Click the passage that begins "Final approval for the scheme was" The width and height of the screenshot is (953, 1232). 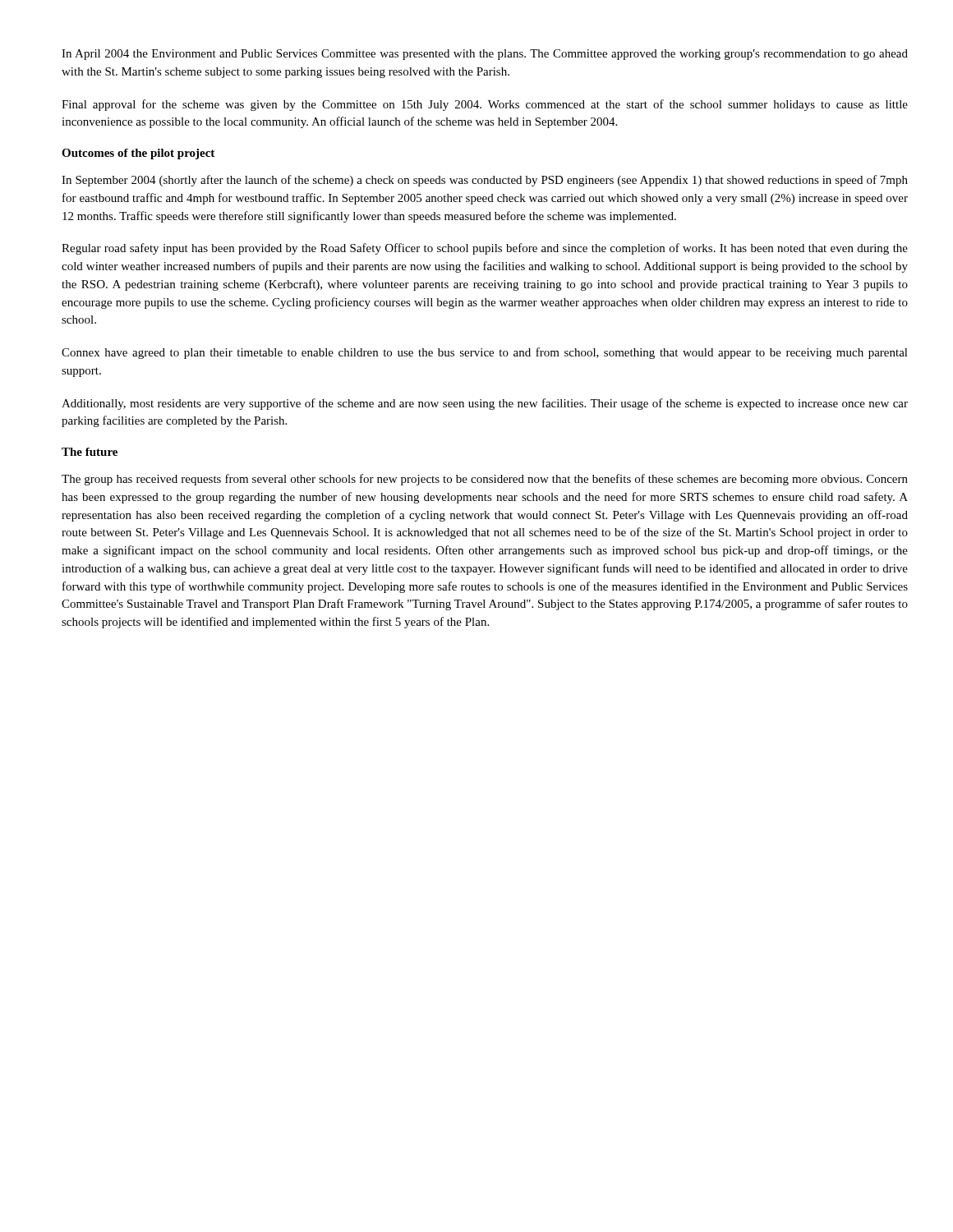(485, 113)
